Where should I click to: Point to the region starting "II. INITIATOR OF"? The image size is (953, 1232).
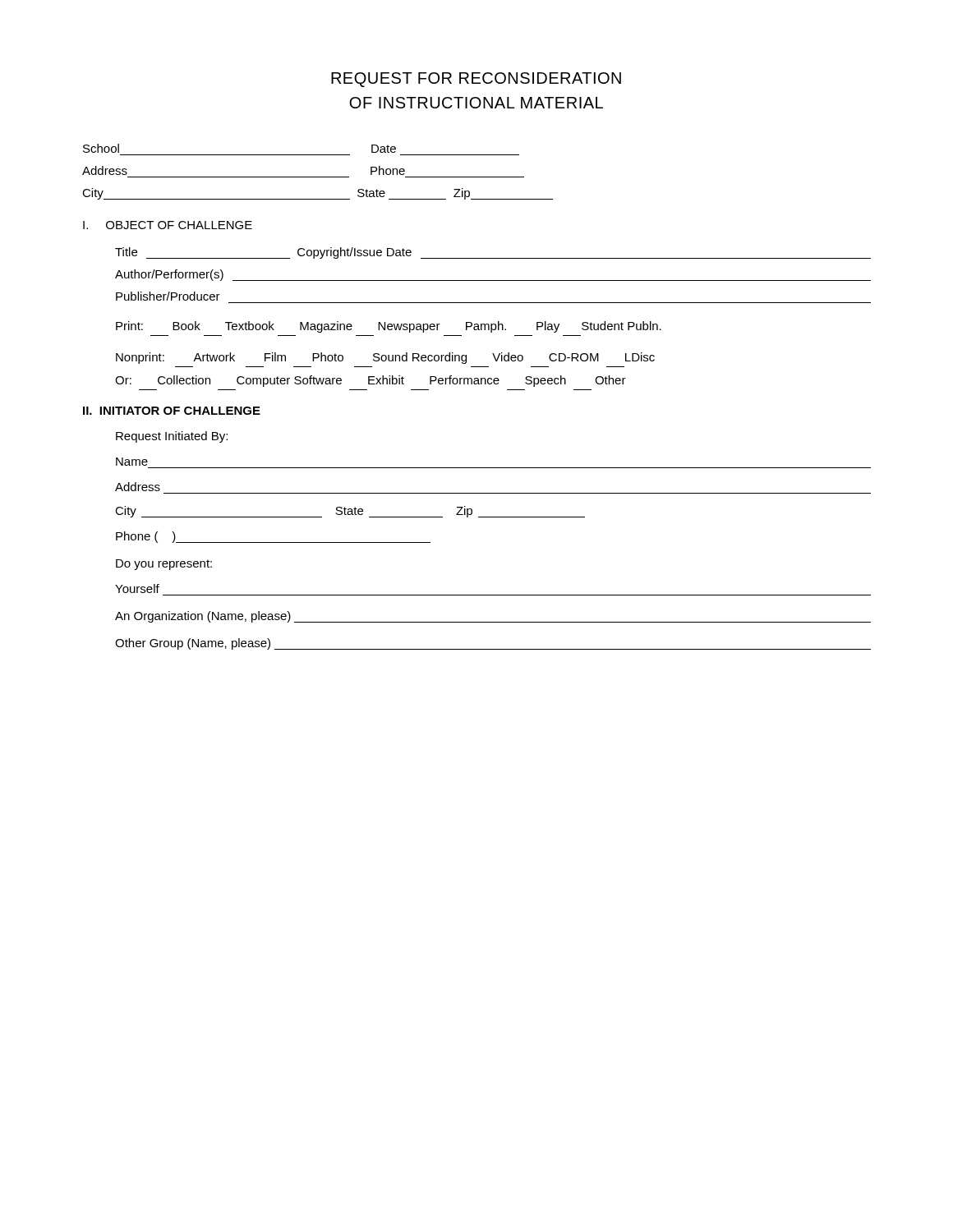171,410
